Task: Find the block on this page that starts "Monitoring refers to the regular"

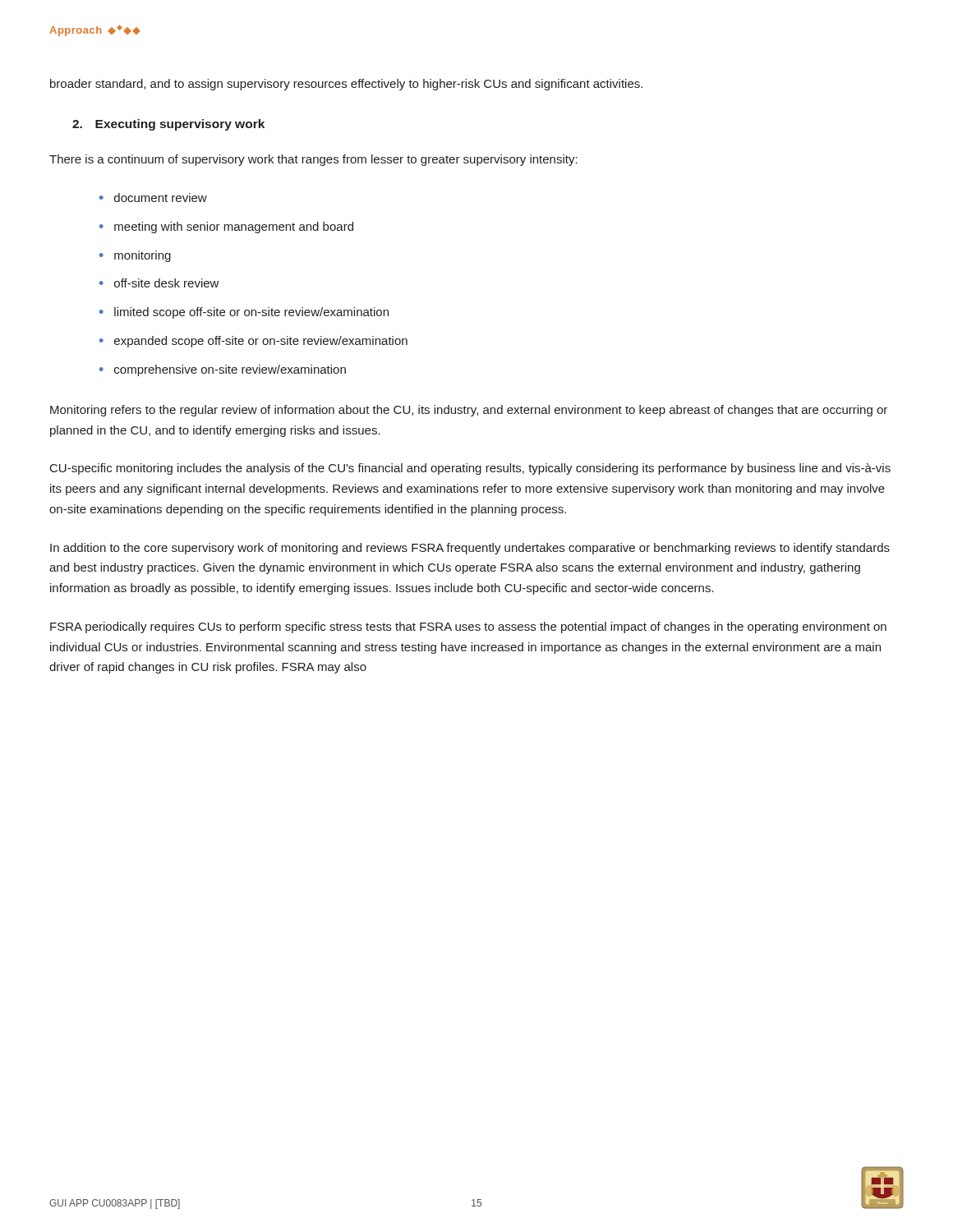Action: 468,420
